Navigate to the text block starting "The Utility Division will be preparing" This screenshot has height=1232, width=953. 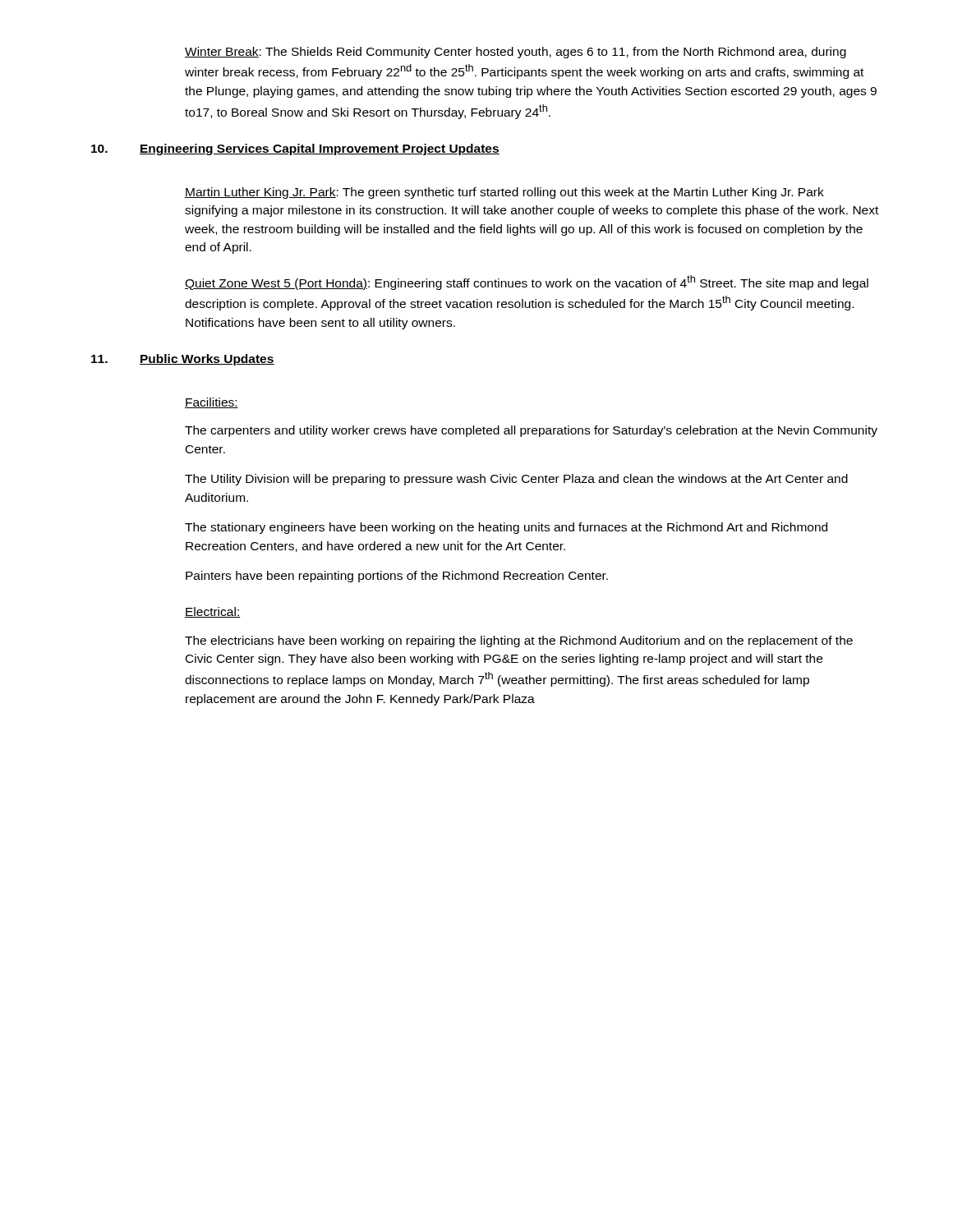[516, 488]
